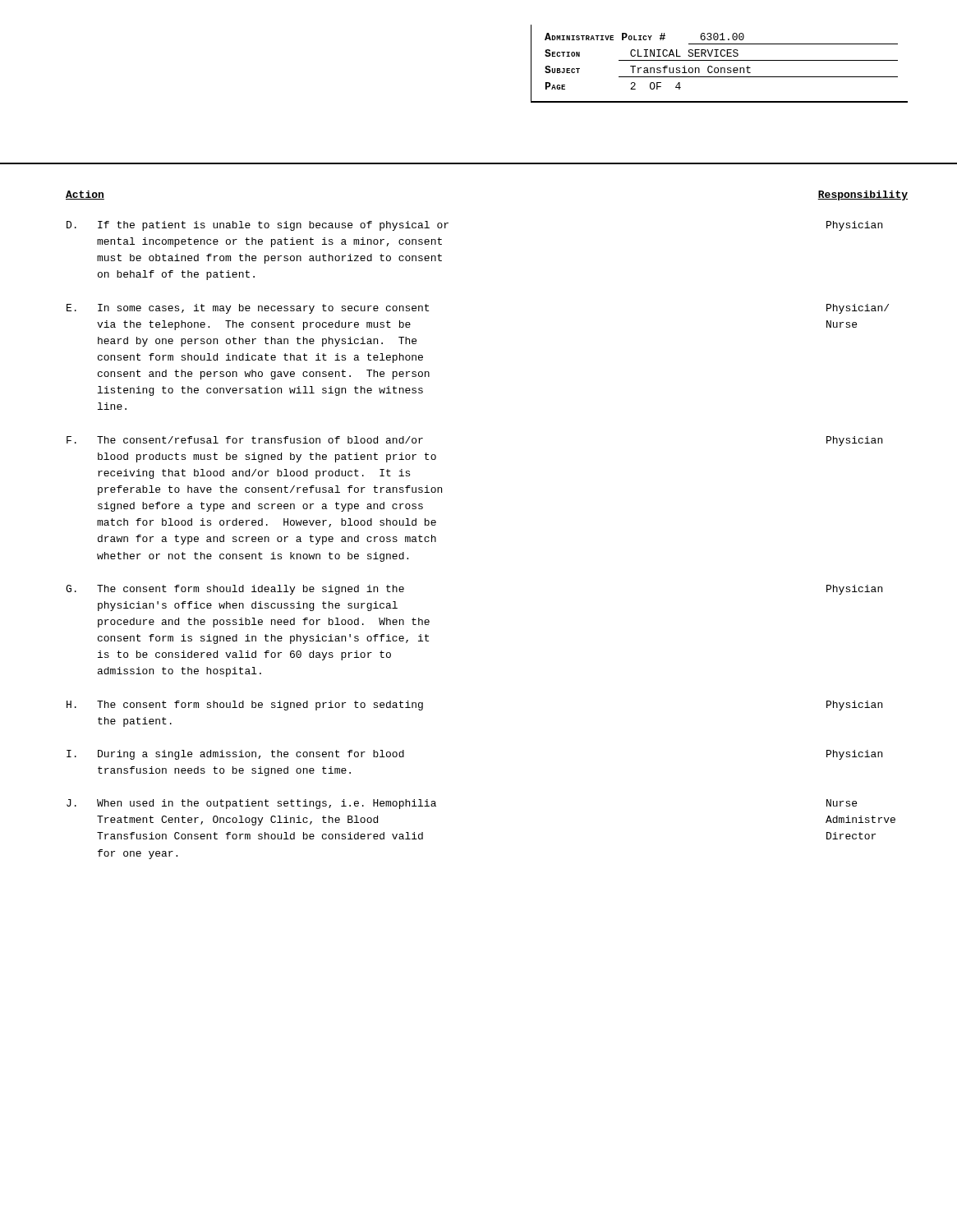
Task: Click on the text block starting "Action Responsibility"
Action: 83,197
